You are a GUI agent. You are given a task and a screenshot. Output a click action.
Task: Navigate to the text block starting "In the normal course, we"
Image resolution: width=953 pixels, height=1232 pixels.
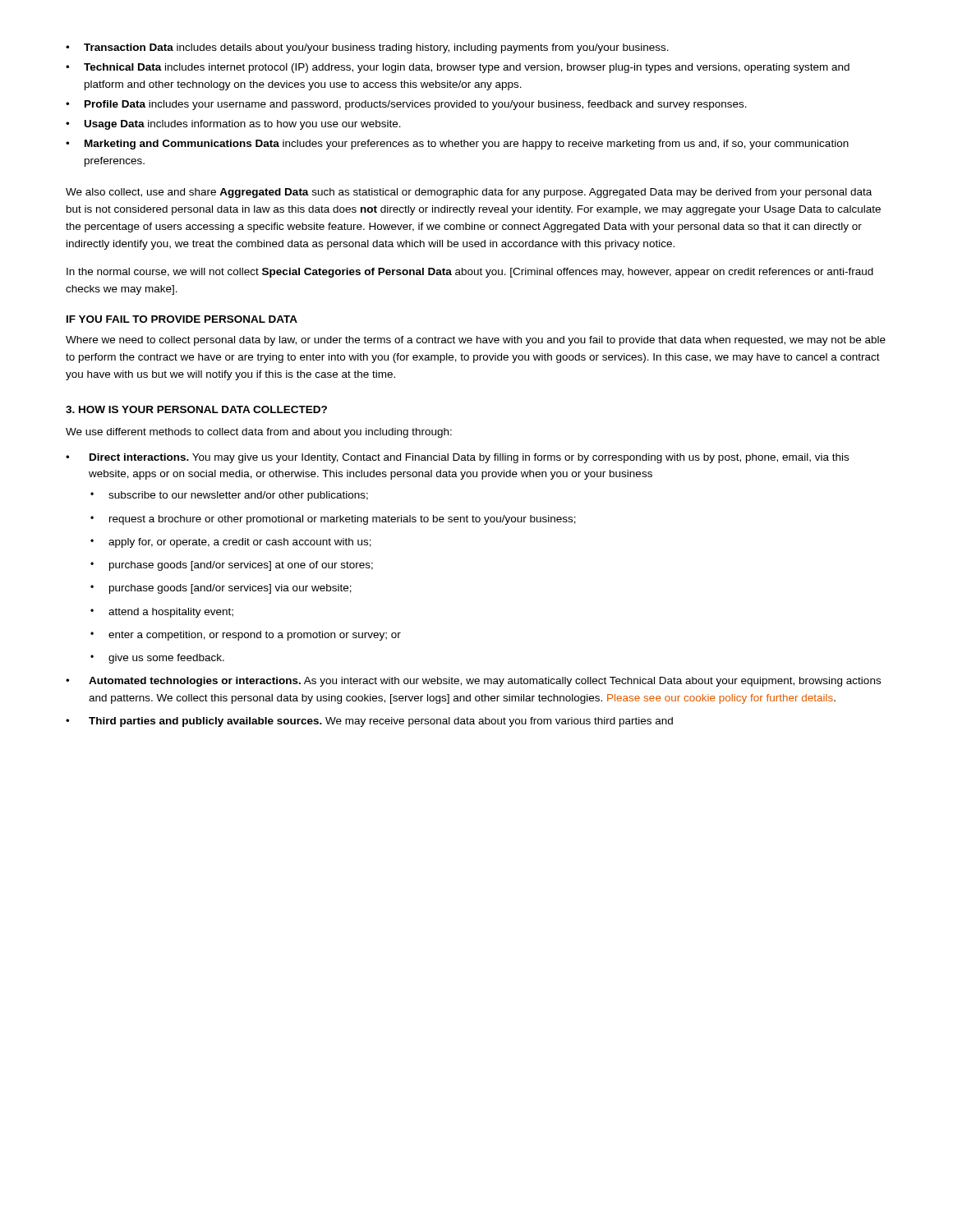(470, 280)
